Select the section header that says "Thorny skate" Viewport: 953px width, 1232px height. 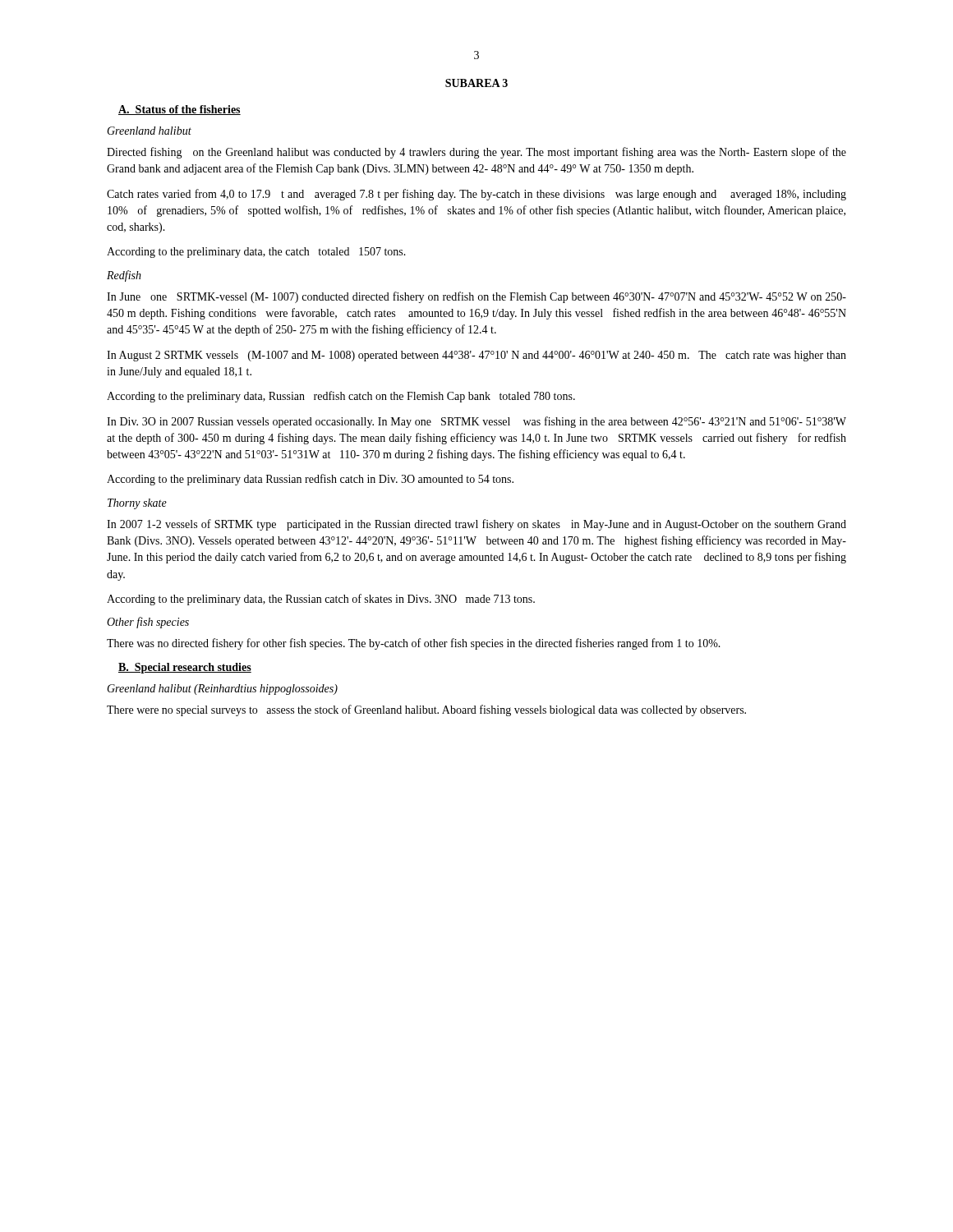coord(137,503)
